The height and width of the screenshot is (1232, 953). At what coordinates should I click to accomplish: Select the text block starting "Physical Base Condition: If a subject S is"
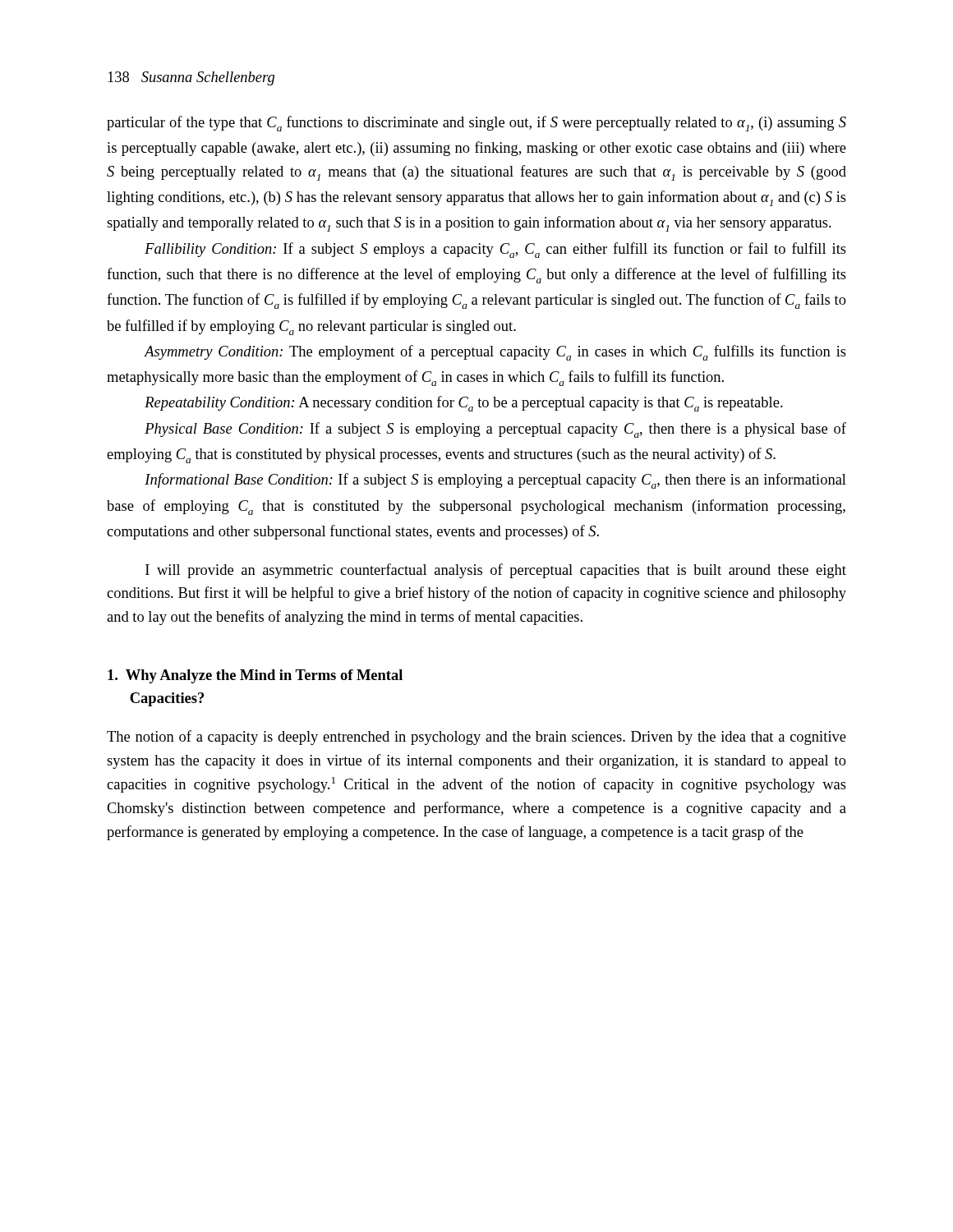coord(476,443)
